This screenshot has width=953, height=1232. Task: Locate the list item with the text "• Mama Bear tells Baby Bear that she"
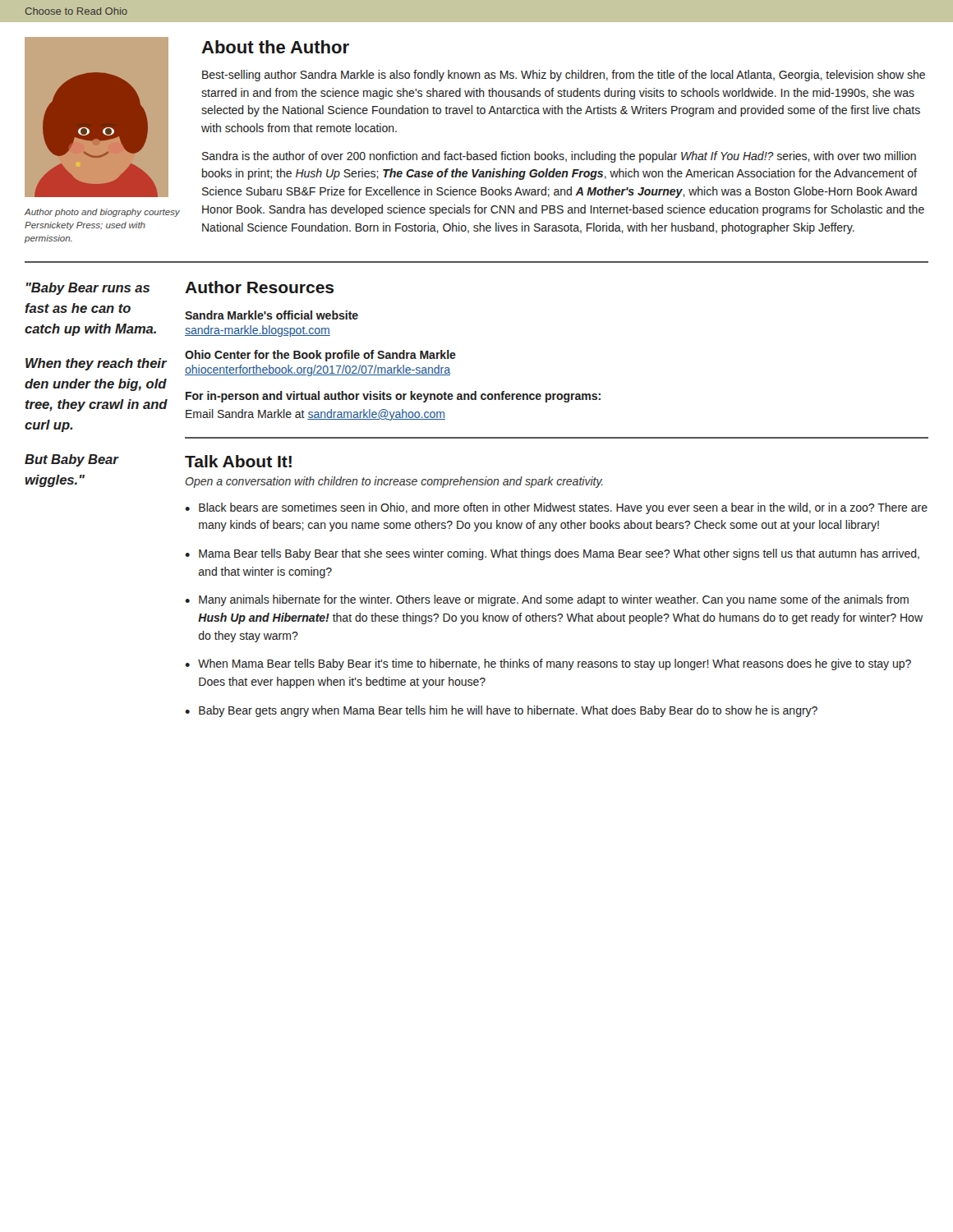[557, 563]
